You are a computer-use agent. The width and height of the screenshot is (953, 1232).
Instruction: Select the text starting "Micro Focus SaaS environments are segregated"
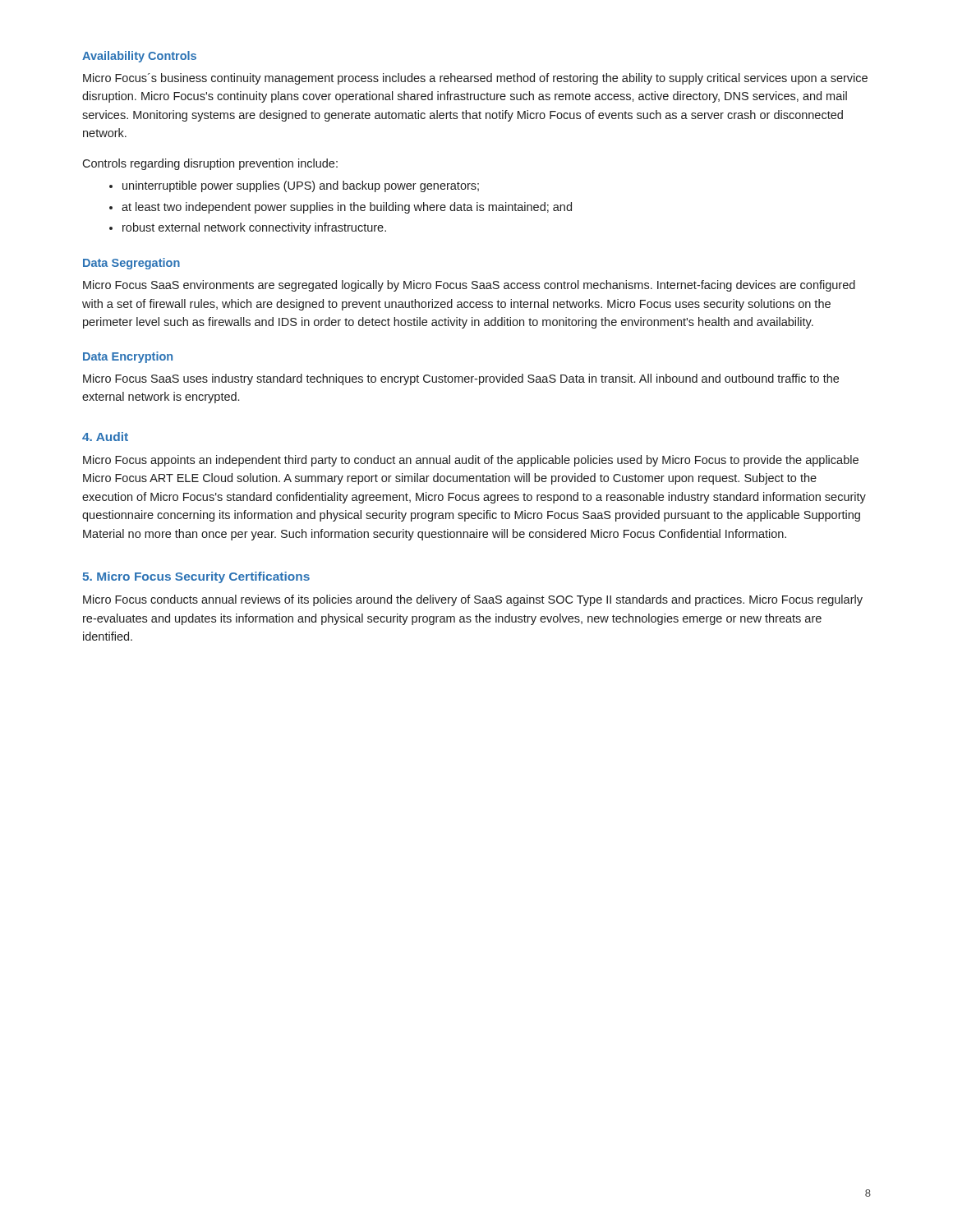(469, 304)
